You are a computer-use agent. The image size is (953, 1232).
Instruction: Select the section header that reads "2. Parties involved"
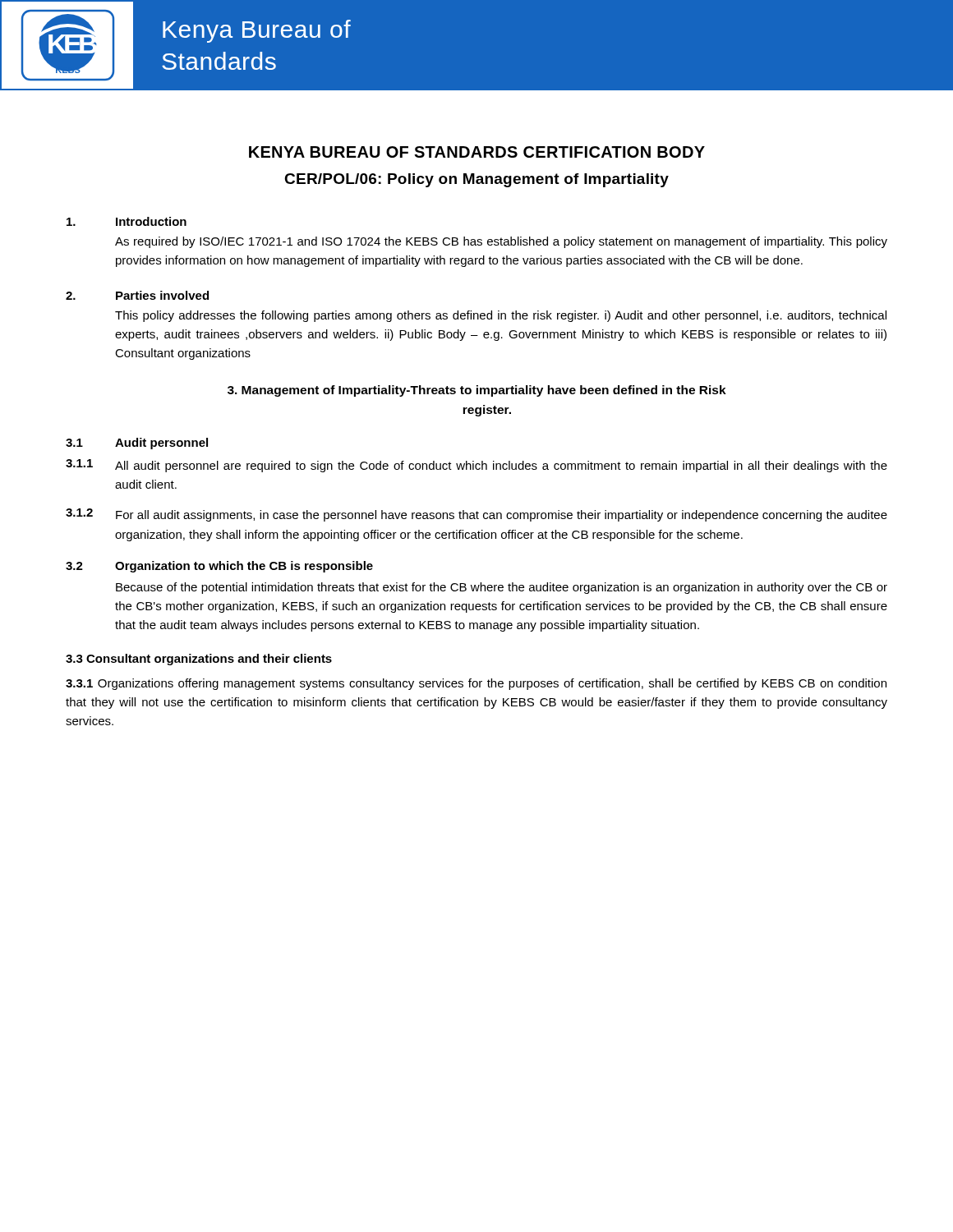(x=138, y=295)
